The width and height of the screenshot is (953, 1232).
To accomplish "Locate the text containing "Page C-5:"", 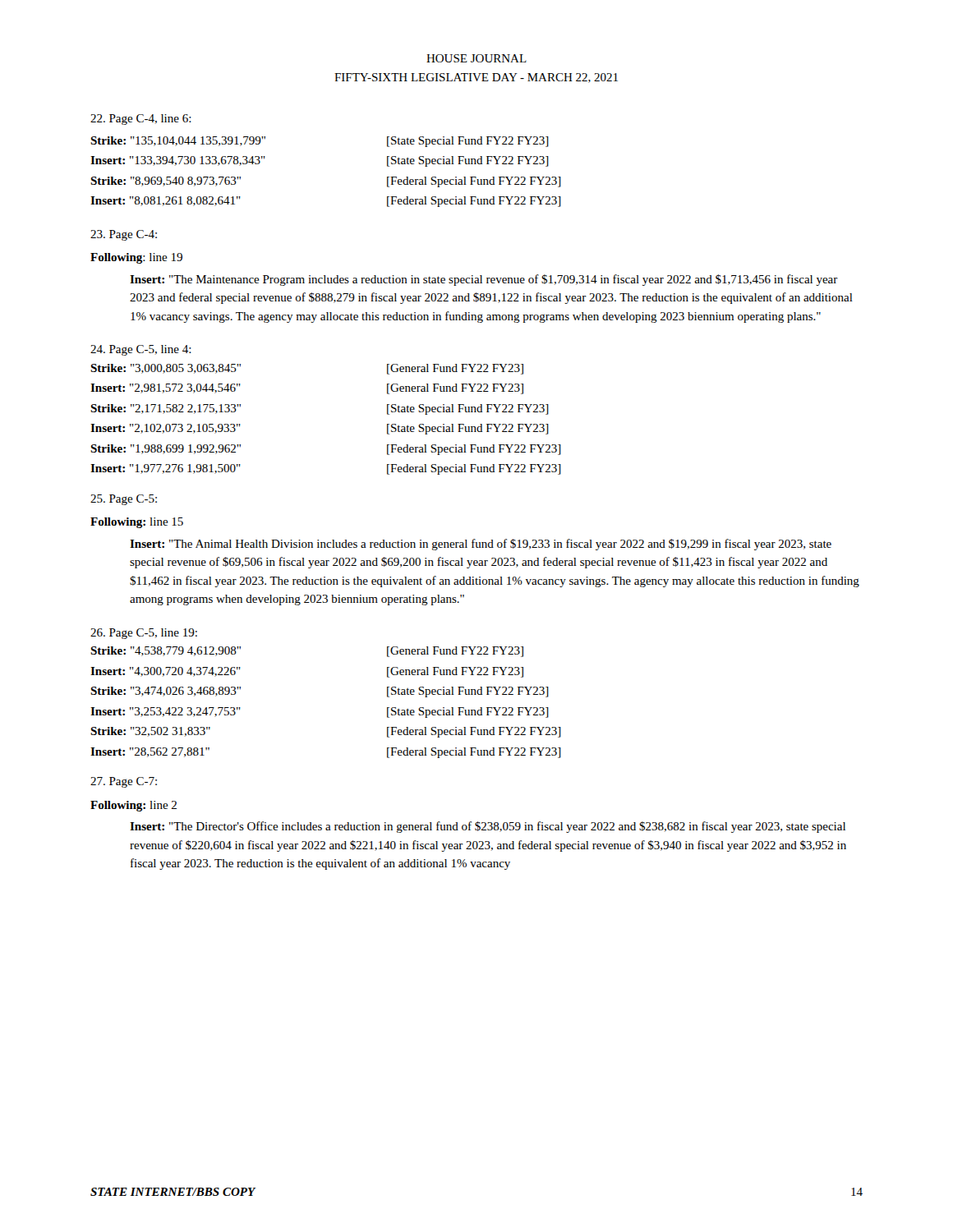I will [124, 500].
